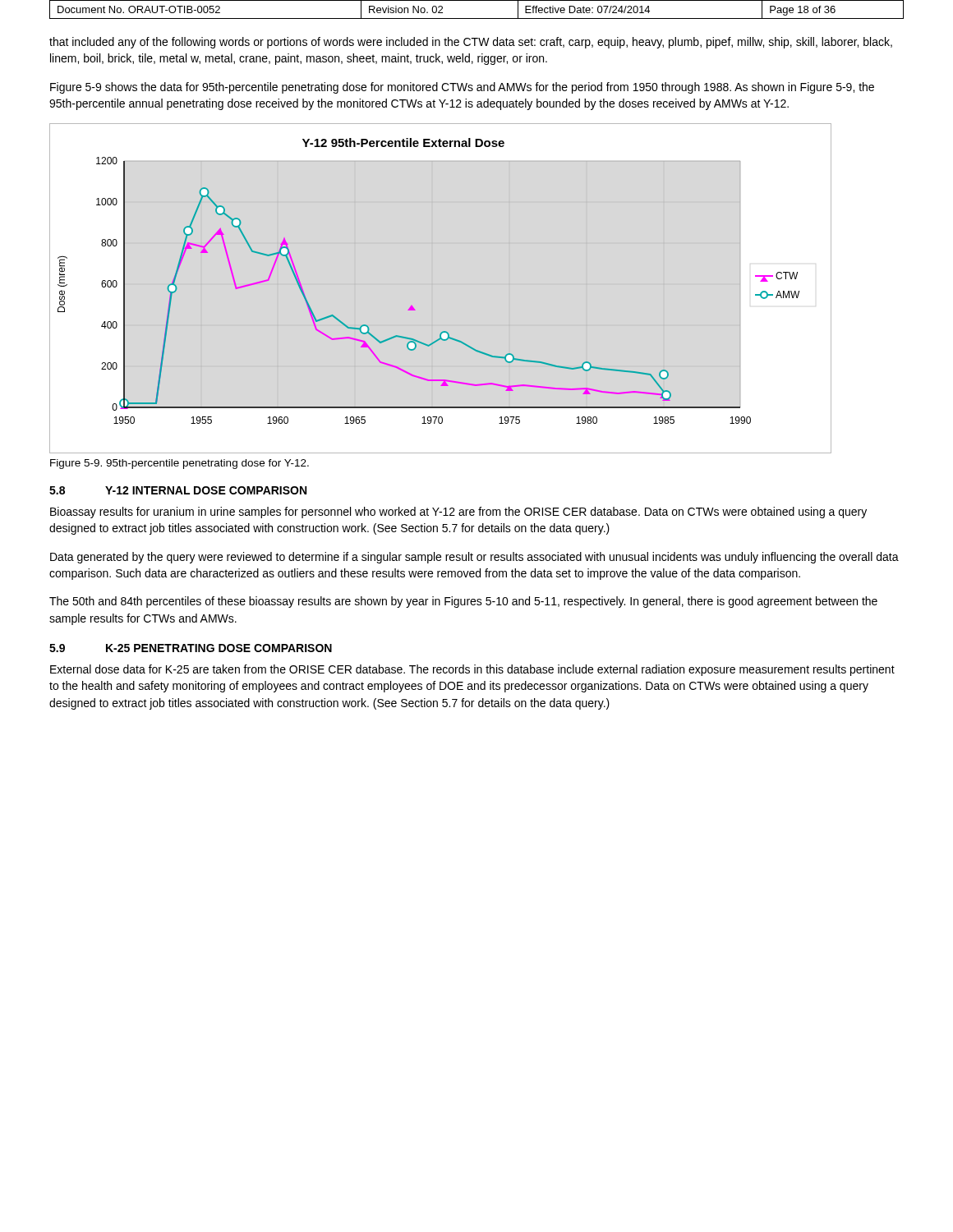Click the passage that begins "that included any of the following words"

[471, 50]
